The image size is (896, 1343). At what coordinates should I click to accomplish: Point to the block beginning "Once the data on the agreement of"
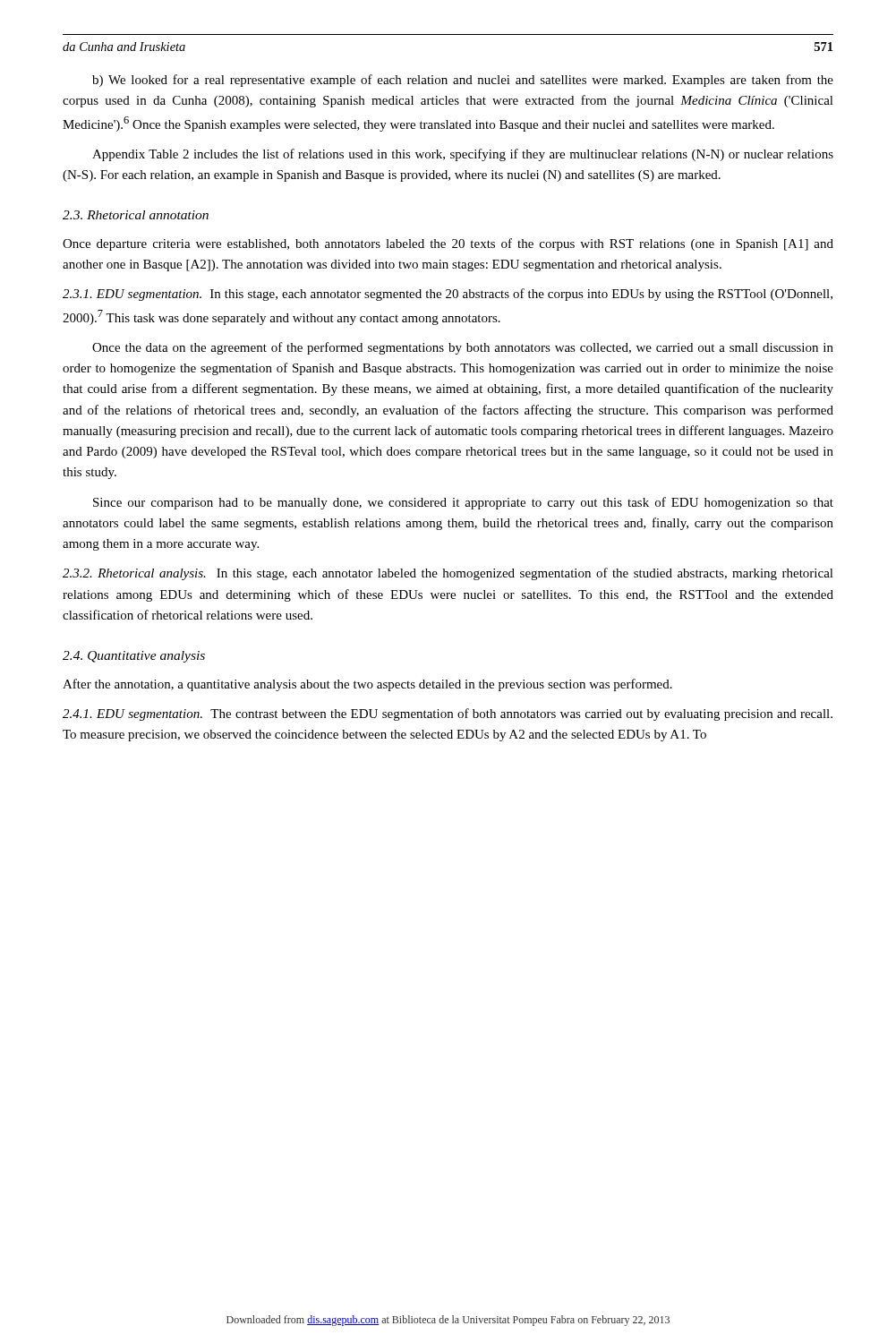coord(448,410)
